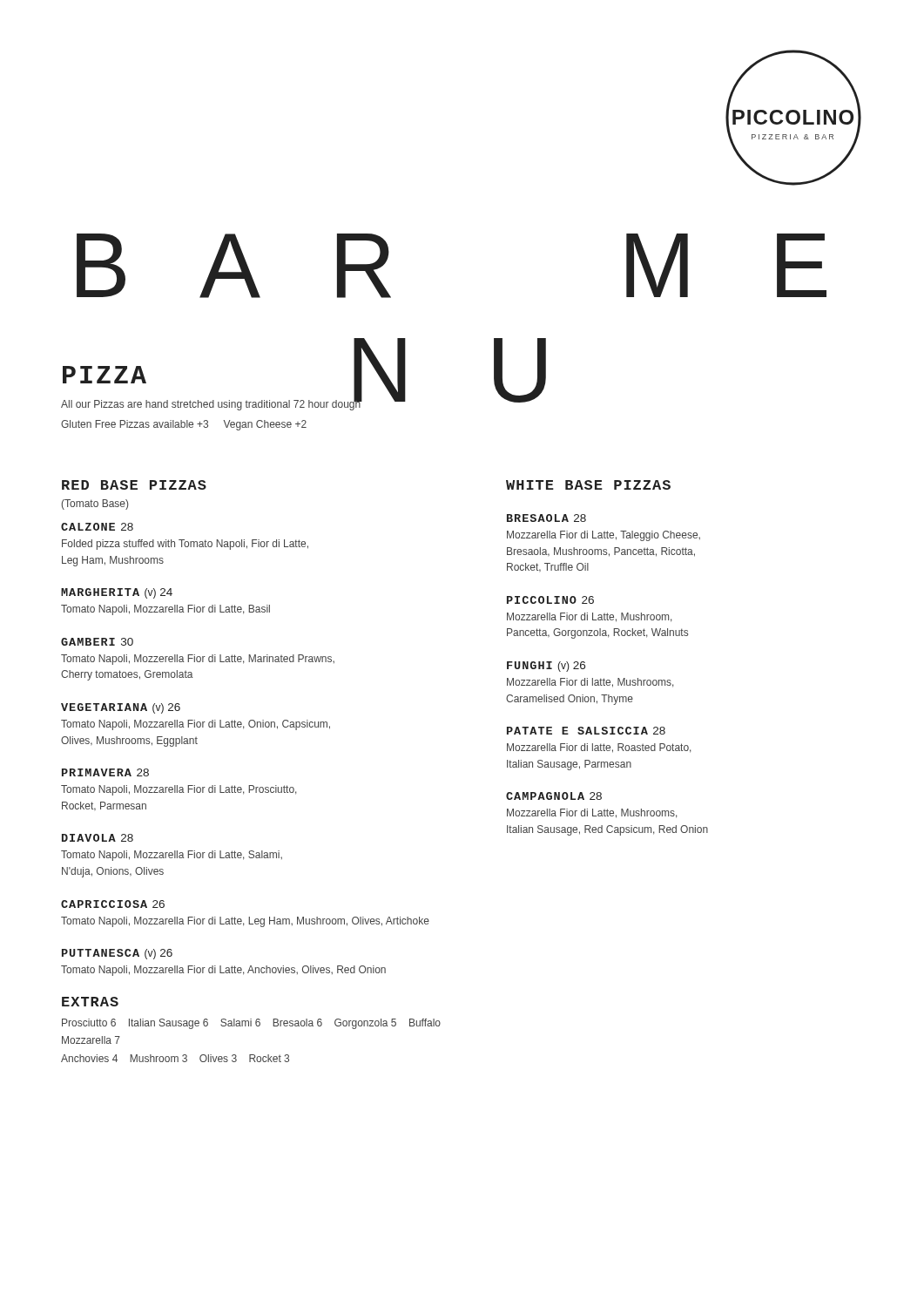This screenshot has height=1307, width=924.
Task: Click on the section header that says "WHITE BASE PIZZAS BRESAOLA 28 Mozzarella Fior di"
Action: click(588, 485)
